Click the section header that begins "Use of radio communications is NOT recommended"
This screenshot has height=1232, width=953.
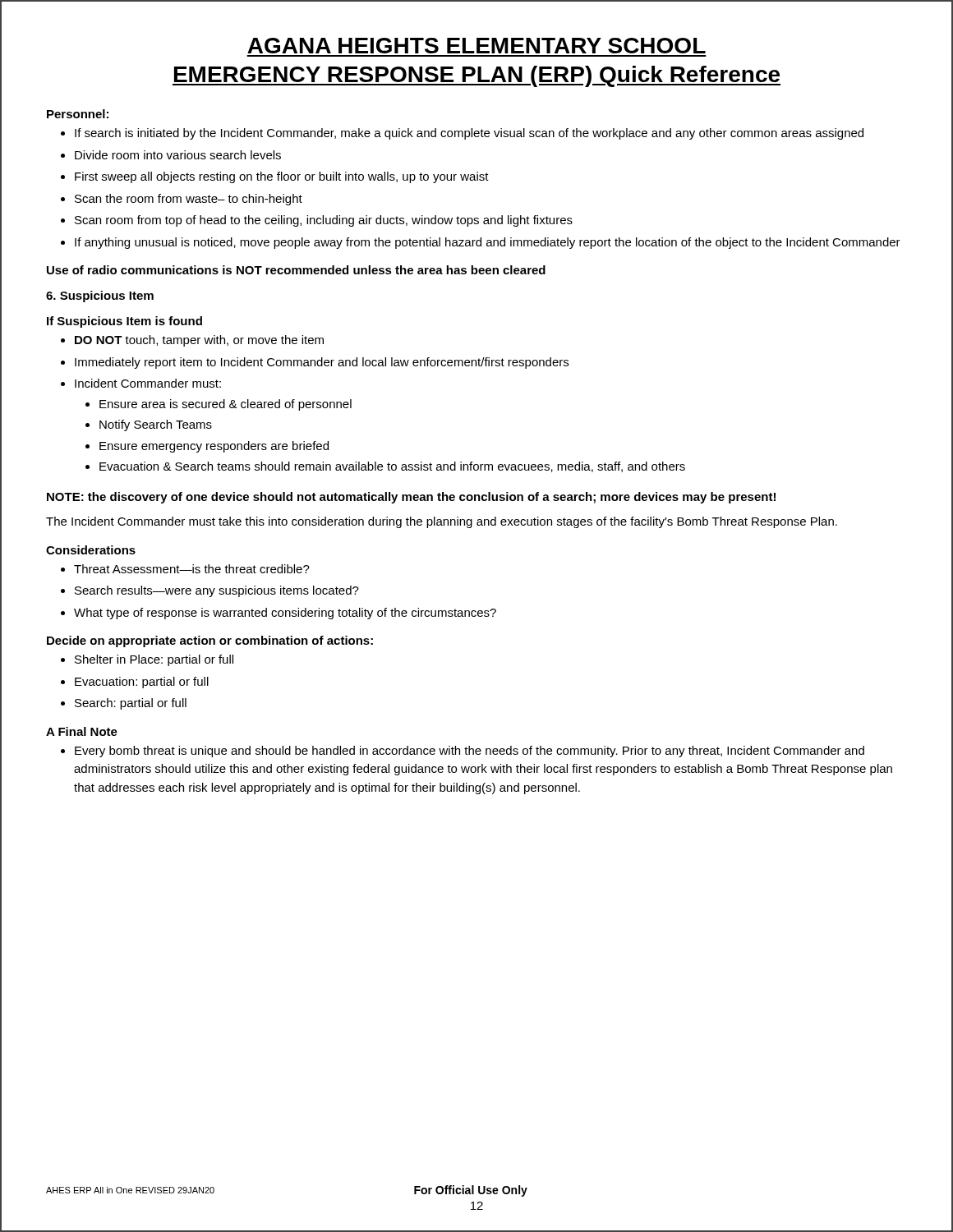(x=296, y=270)
